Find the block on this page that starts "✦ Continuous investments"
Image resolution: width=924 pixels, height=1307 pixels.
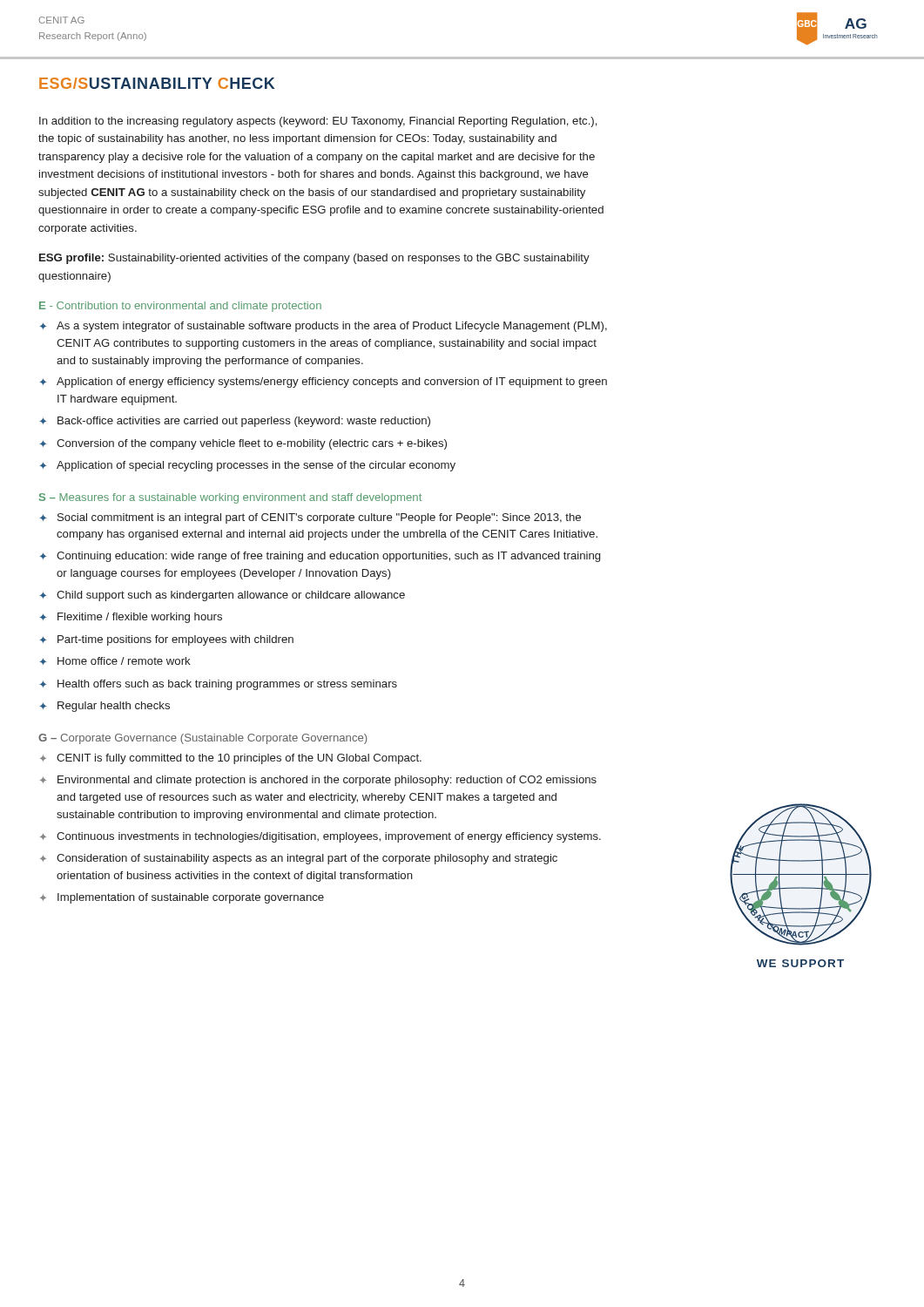(326, 836)
